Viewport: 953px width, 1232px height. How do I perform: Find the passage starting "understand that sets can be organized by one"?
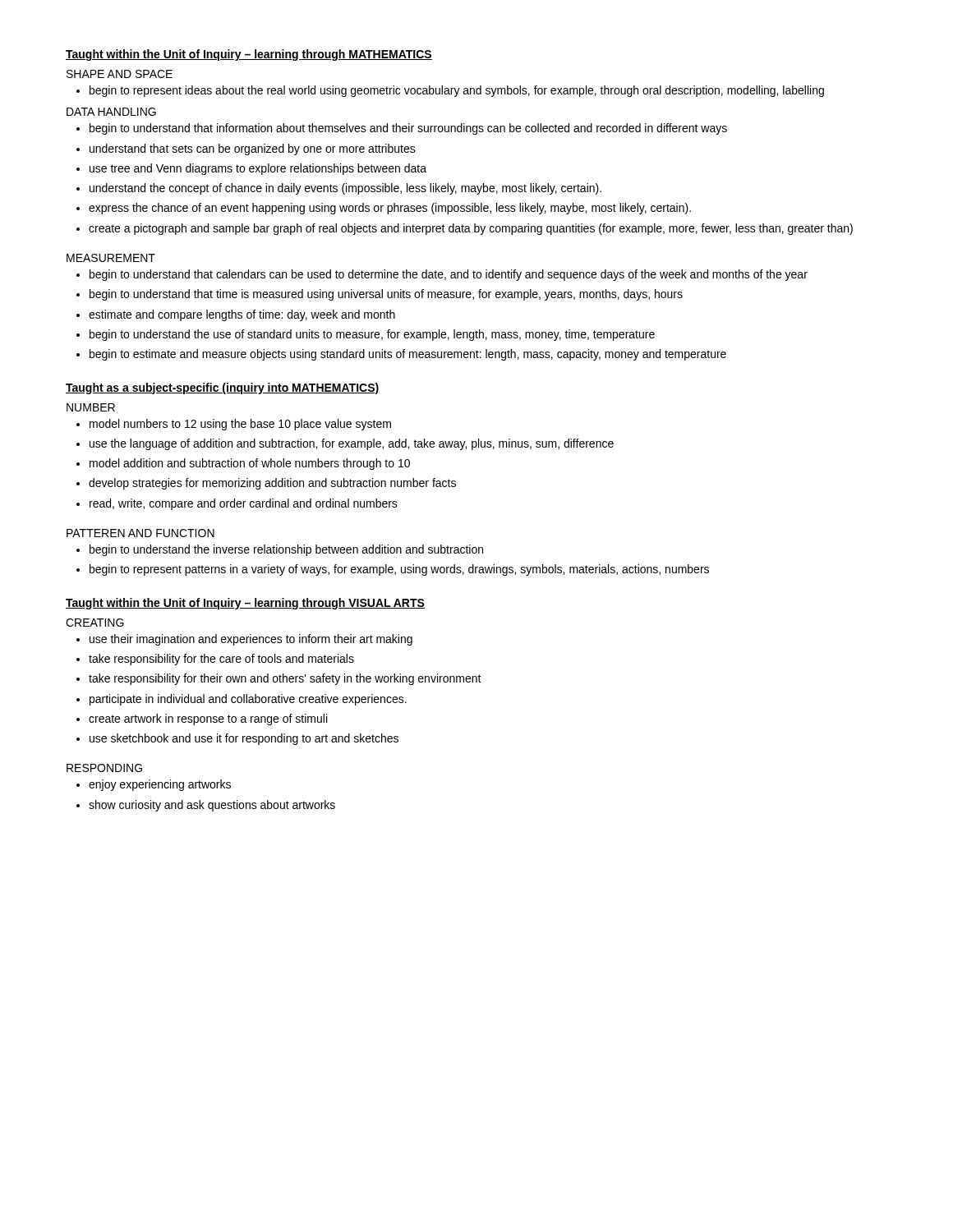tap(252, 148)
